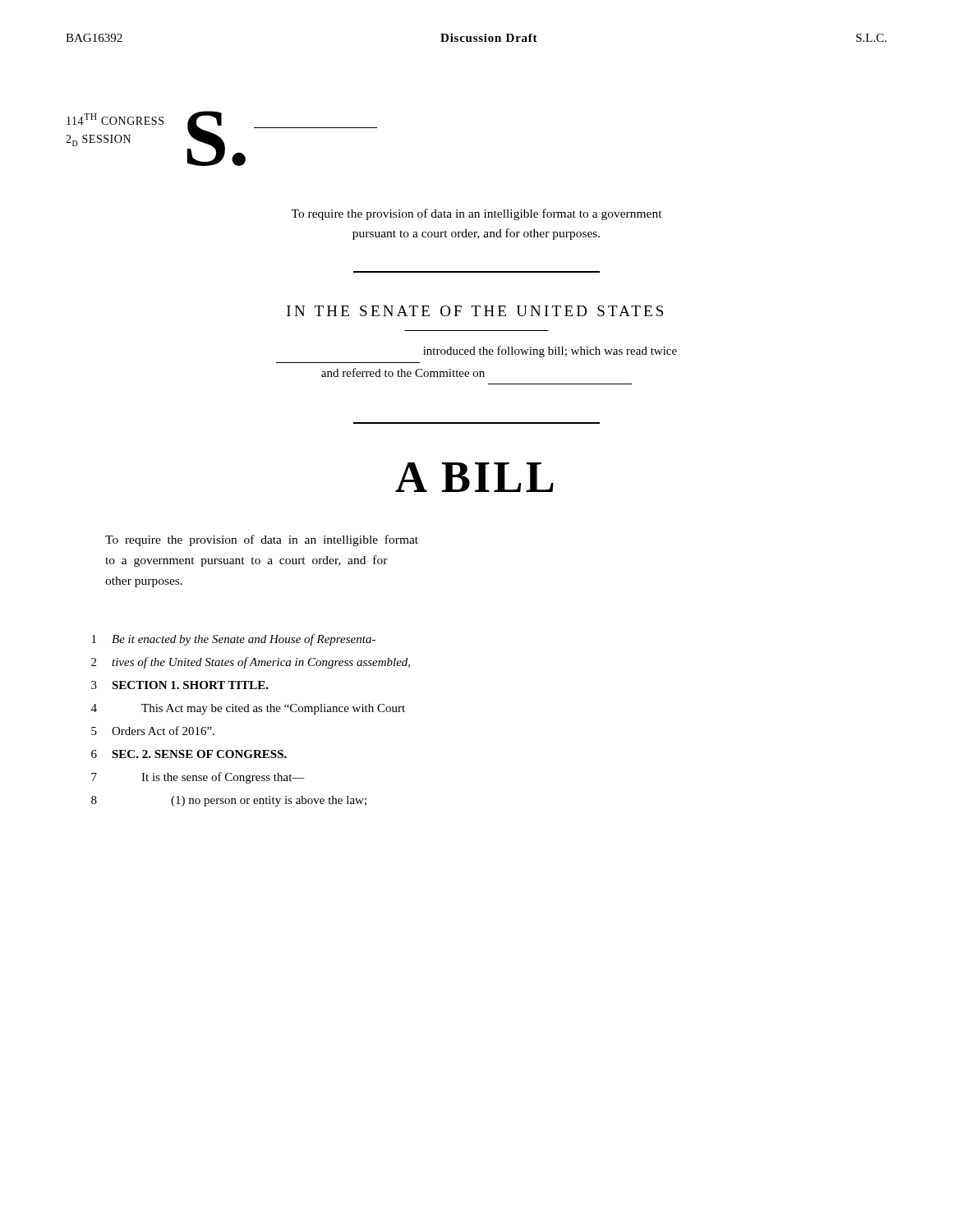Click the passage that begins "1 Be it"
This screenshot has width=953, height=1232.
point(234,640)
